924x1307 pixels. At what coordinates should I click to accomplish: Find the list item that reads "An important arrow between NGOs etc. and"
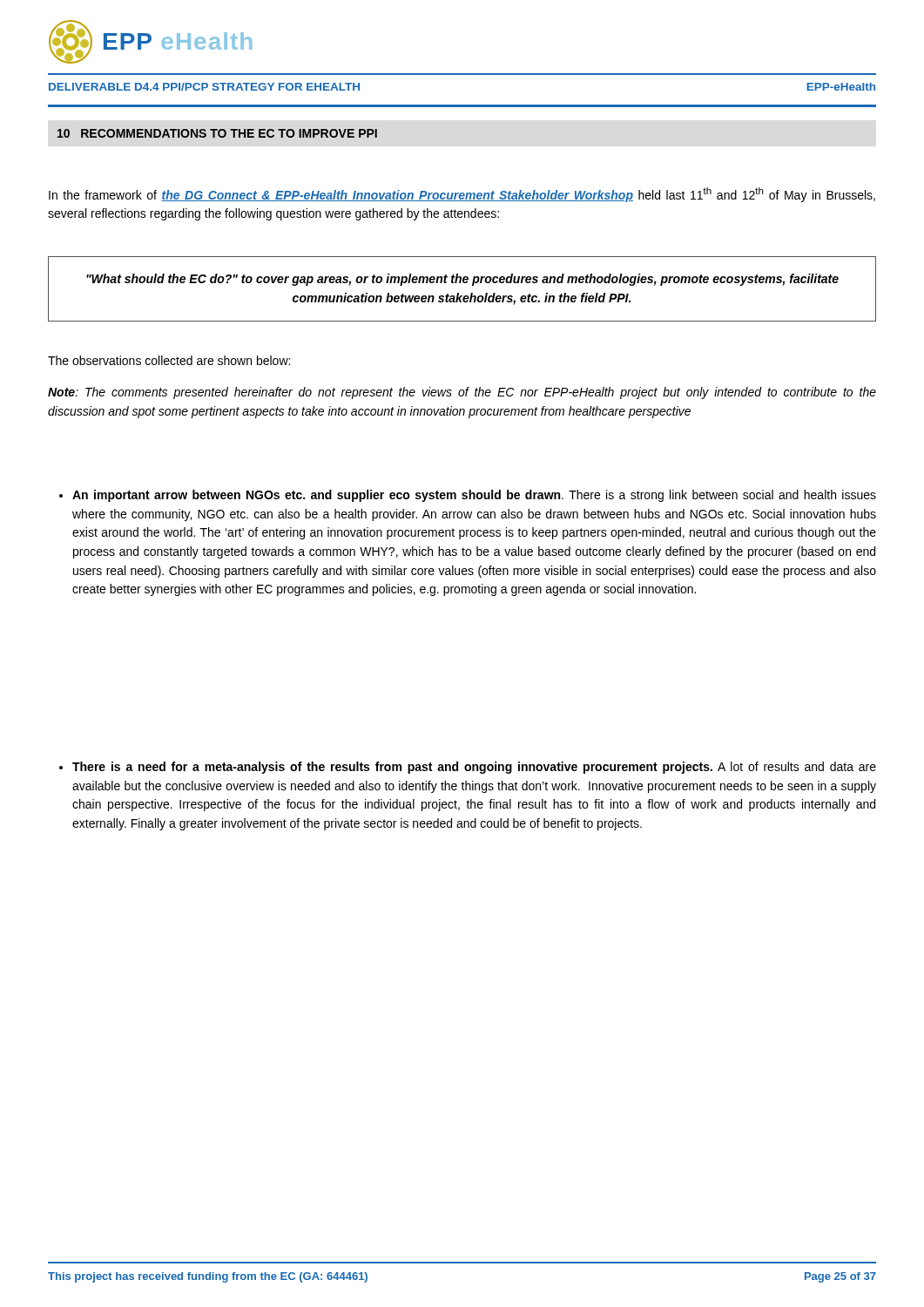[462, 543]
